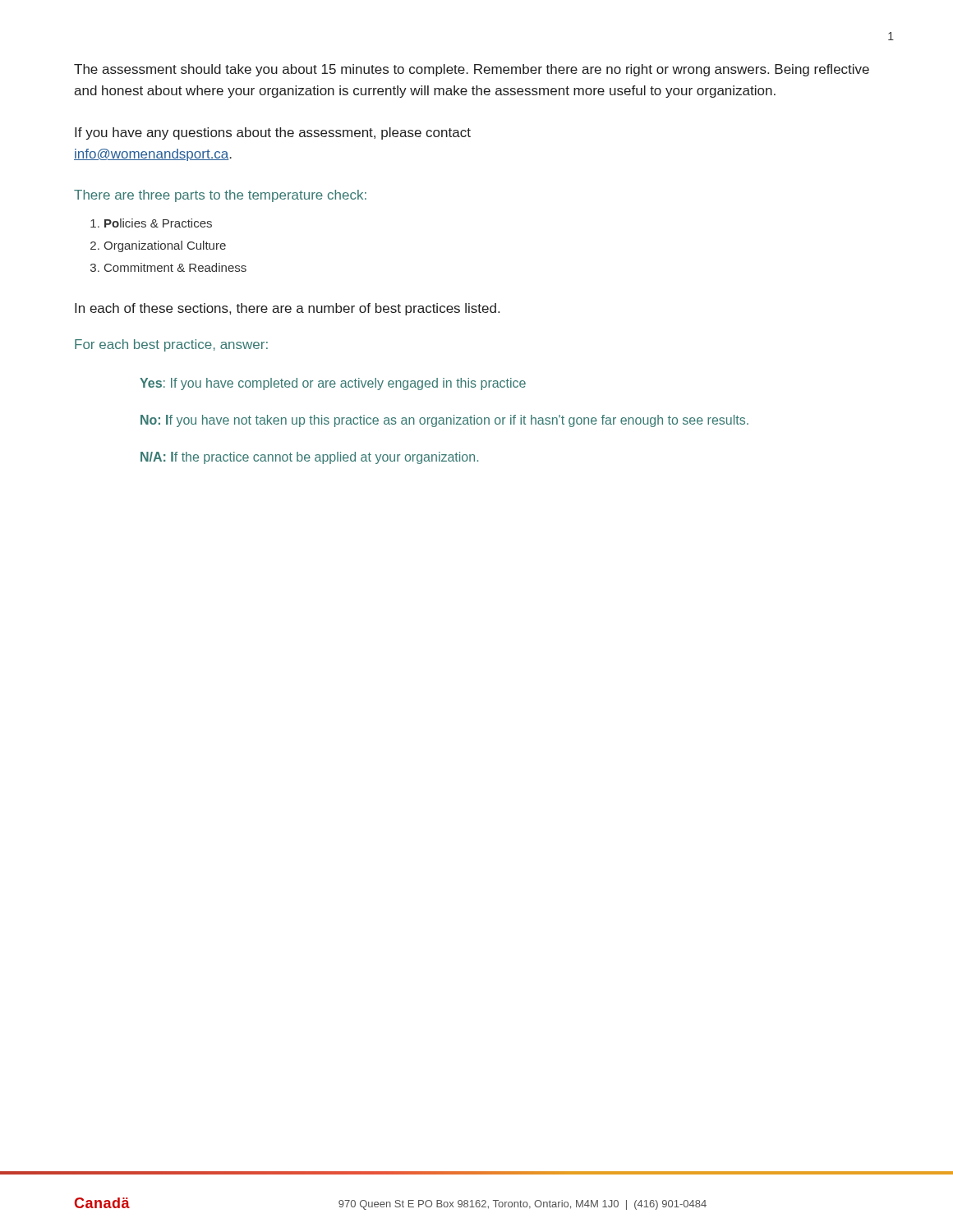Locate the text "Organizational Culture"

pos(165,245)
